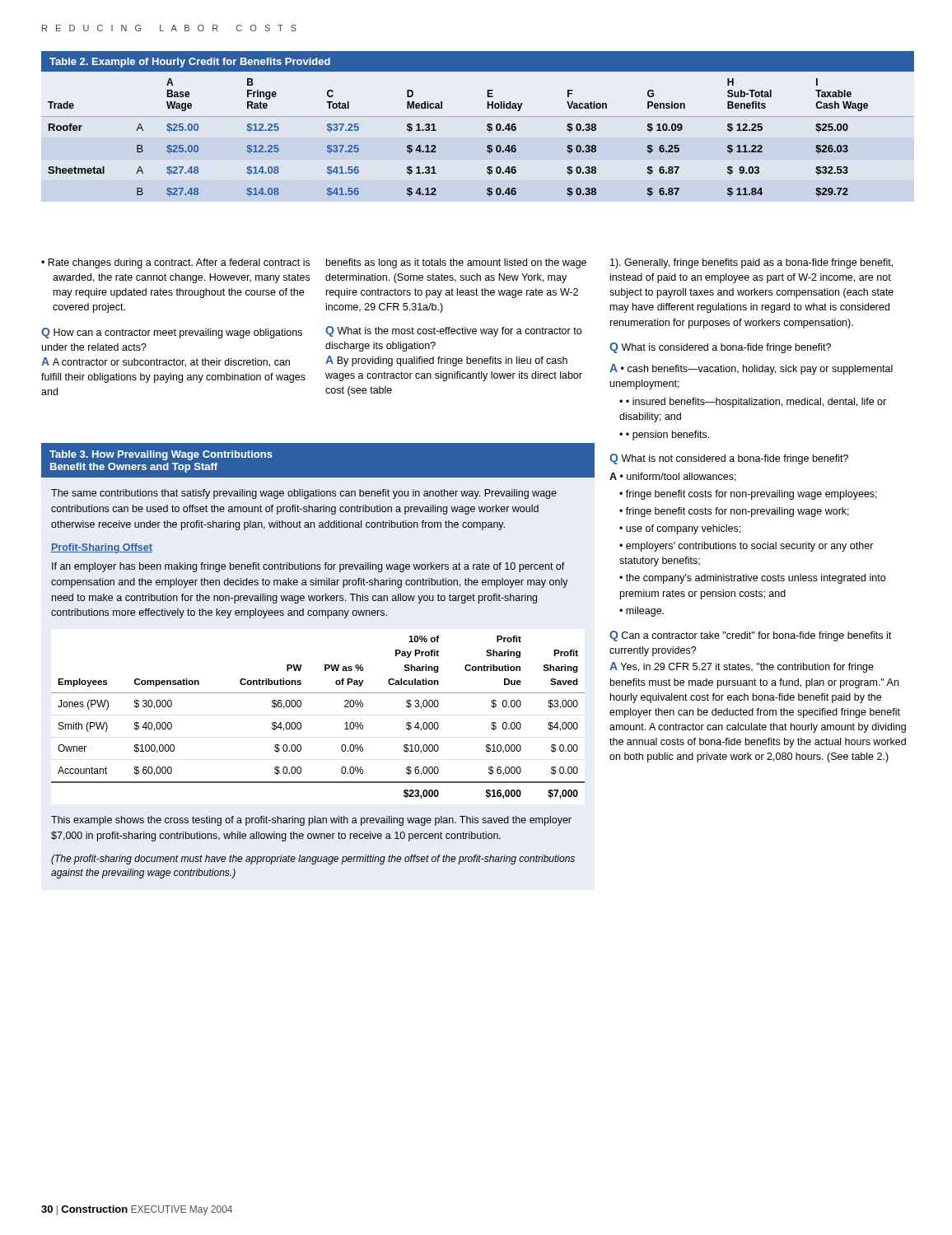Find the table that mentions "$ 0.46"
The height and width of the screenshot is (1235, 952).
pos(478,126)
